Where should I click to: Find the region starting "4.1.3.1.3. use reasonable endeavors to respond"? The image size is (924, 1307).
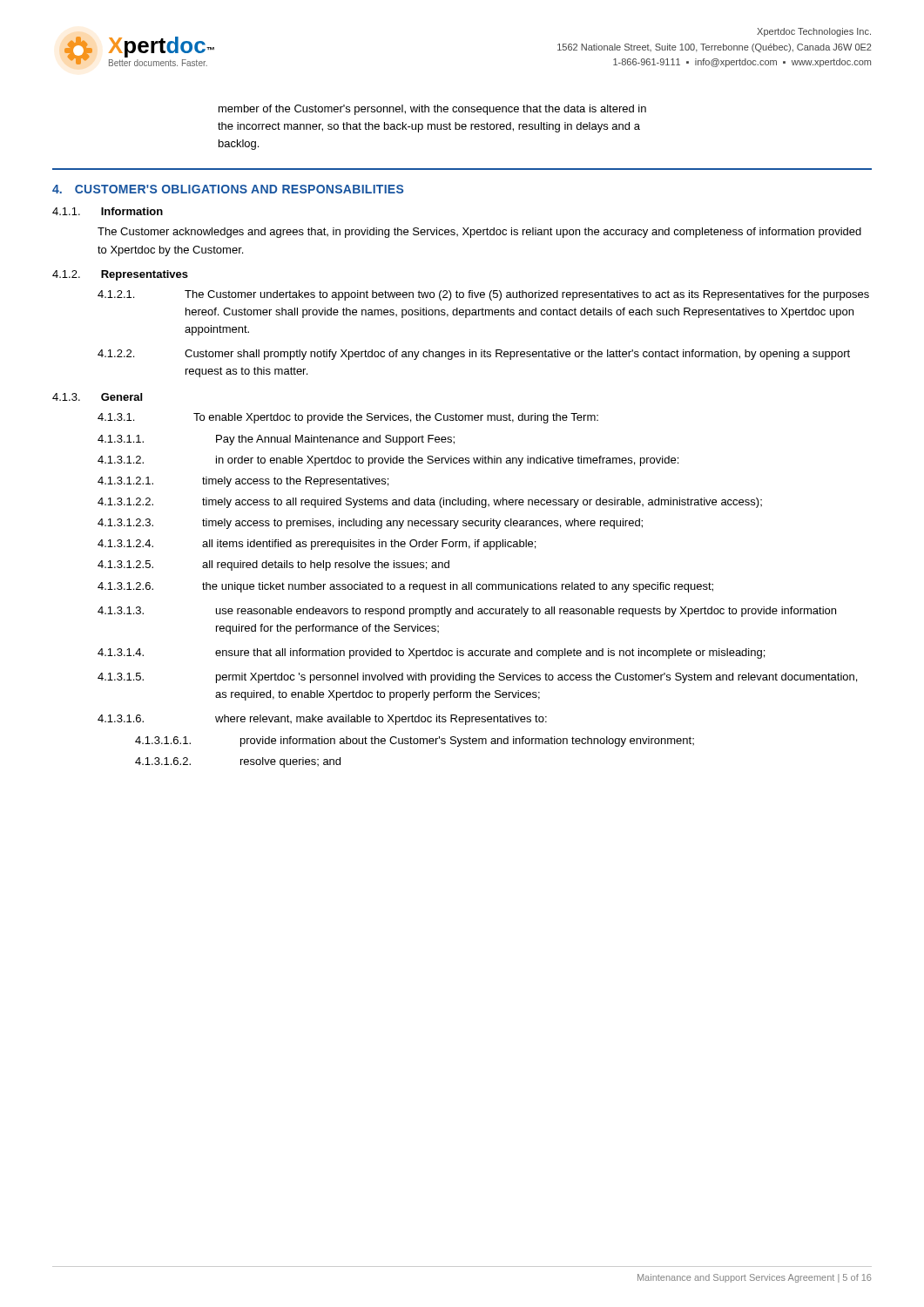point(462,619)
